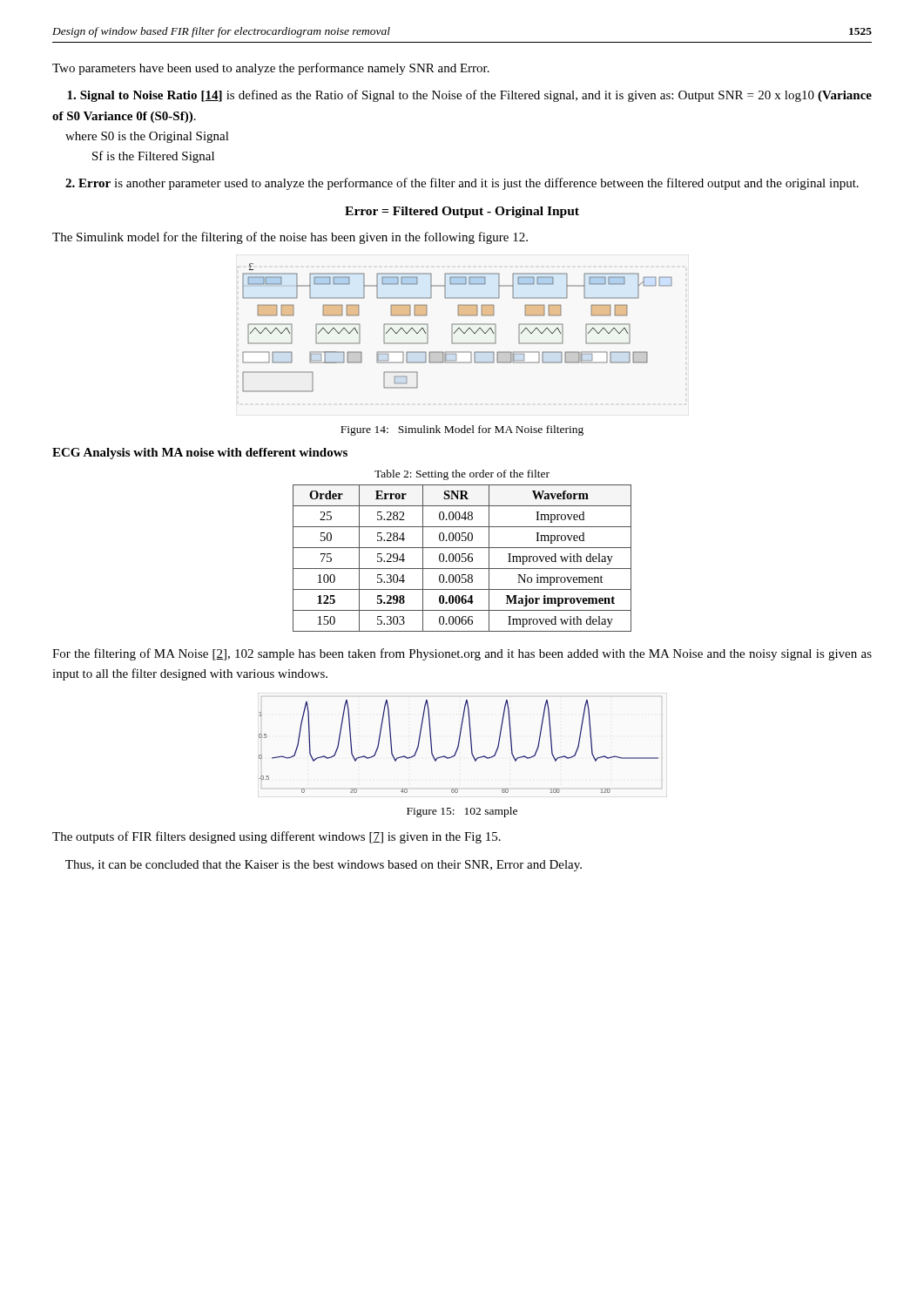Click the passage that begins "Error is another"
The width and height of the screenshot is (924, 1307).
point(456,183)
